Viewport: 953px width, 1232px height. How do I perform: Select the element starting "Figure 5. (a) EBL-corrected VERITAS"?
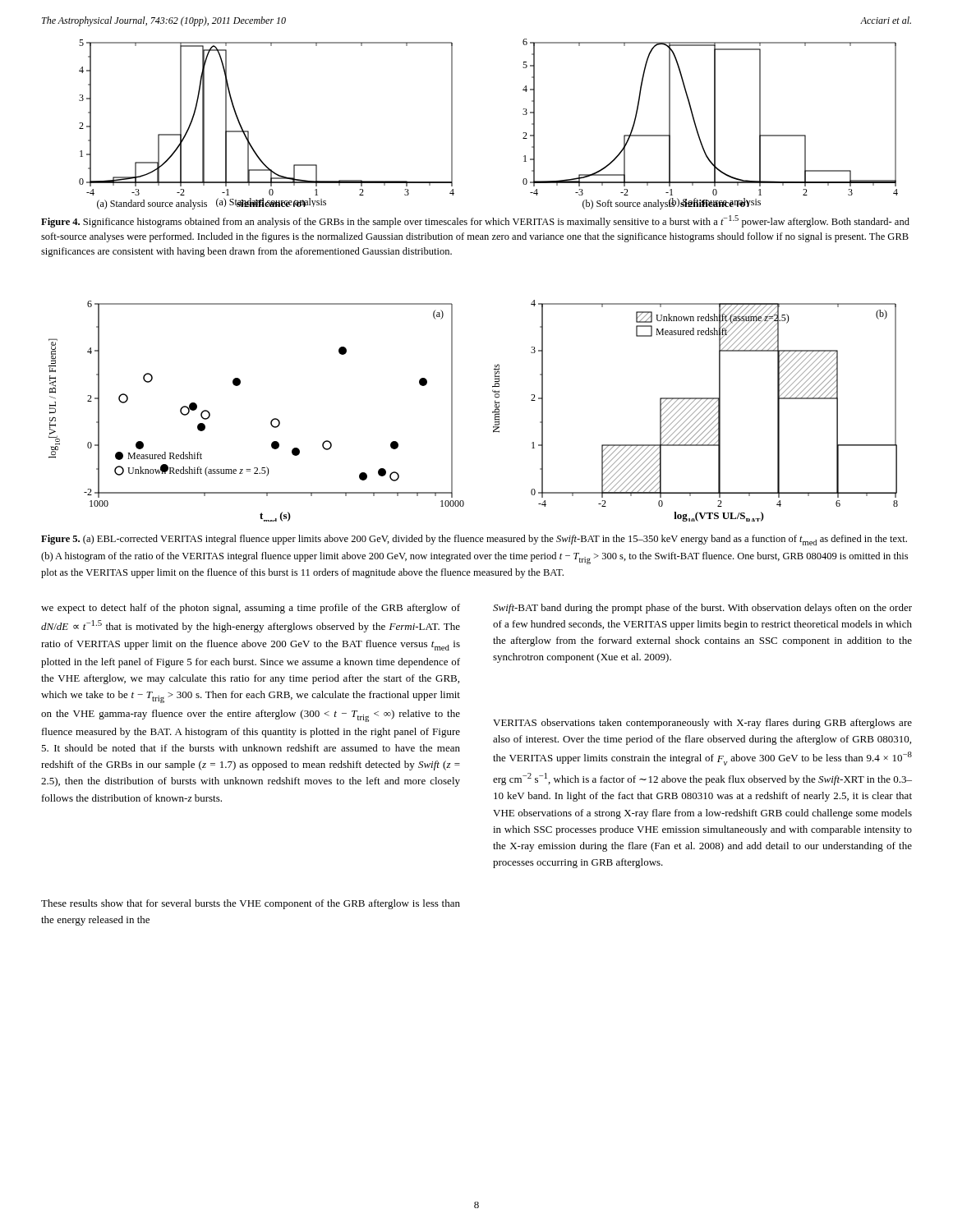(475, 556)
